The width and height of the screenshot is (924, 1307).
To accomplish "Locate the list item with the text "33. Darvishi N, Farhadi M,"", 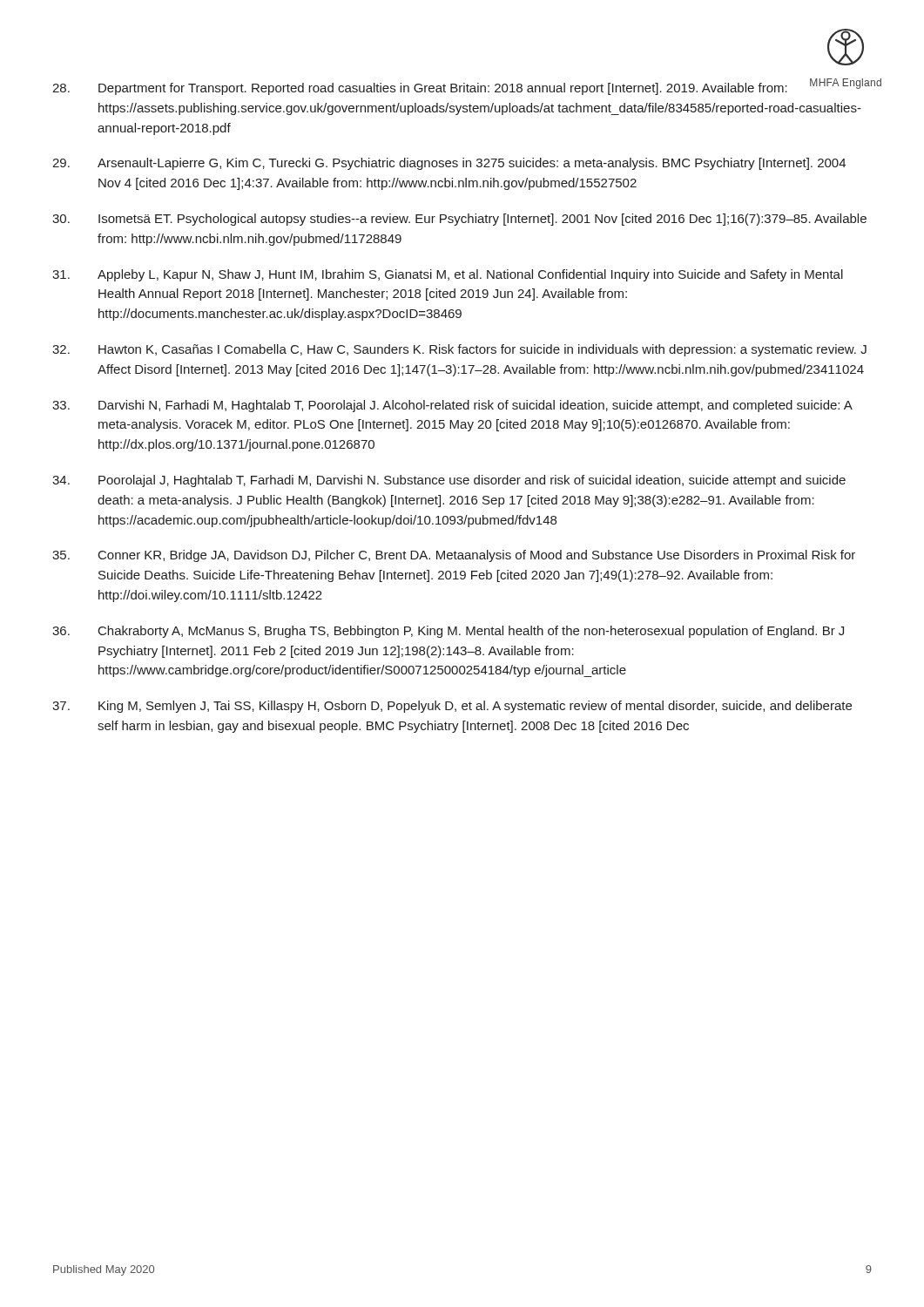I will 462,425.
